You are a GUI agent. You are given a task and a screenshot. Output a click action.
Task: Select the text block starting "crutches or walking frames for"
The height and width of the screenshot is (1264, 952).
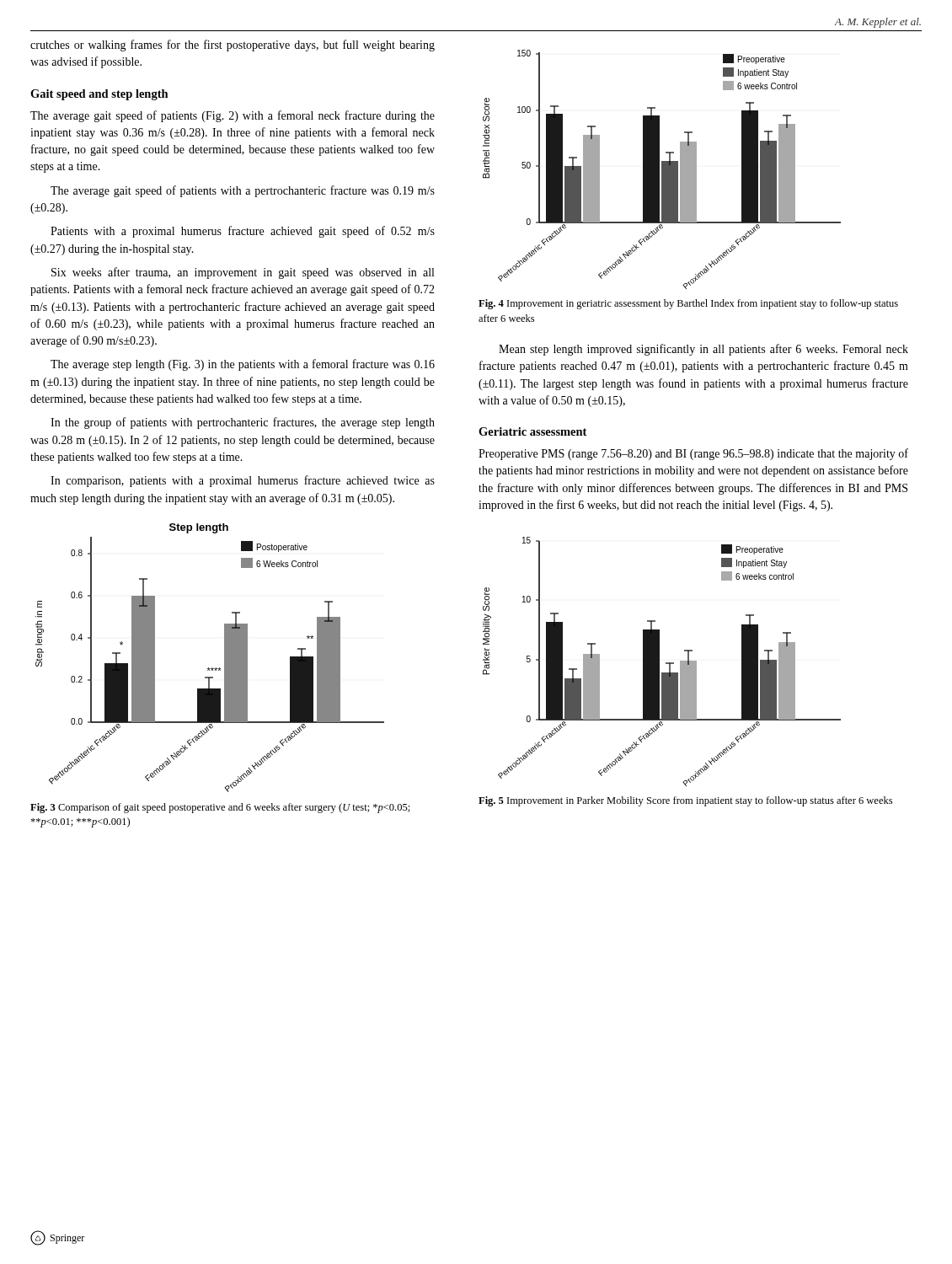coord(233,54)
